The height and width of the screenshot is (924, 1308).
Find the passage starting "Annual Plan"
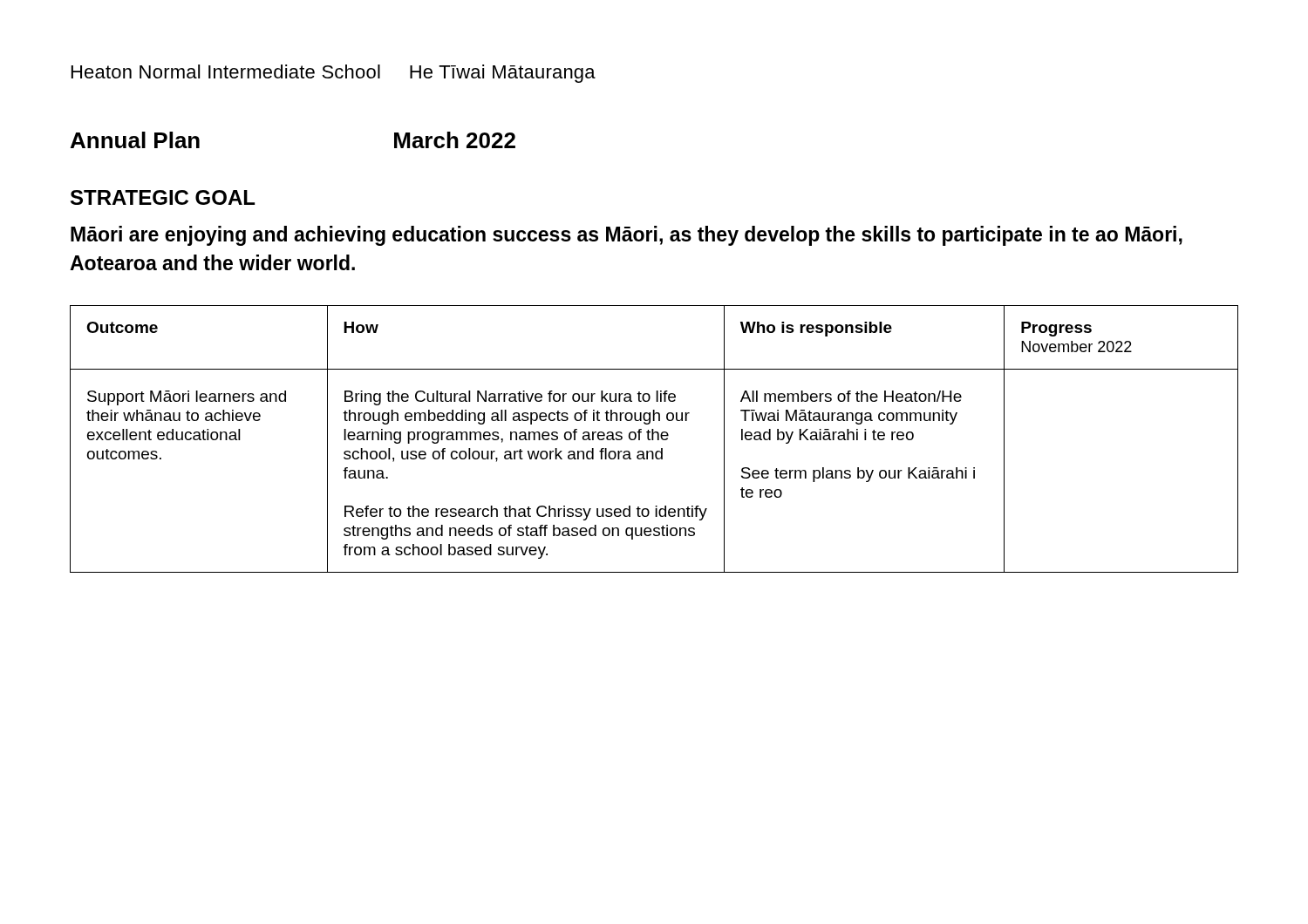(x=135, y=140)
